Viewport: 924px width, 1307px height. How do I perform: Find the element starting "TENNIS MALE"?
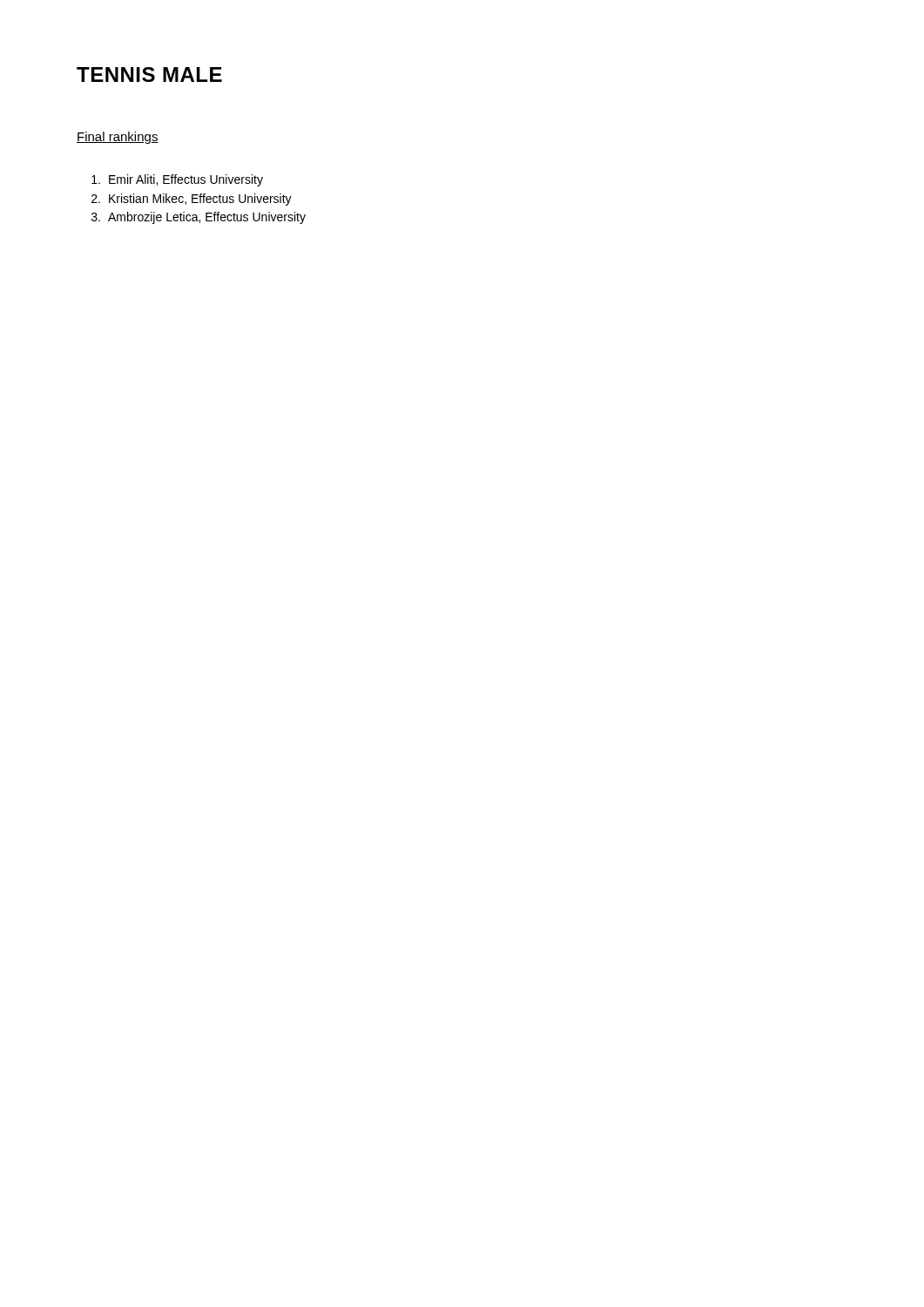coord(150,74)
